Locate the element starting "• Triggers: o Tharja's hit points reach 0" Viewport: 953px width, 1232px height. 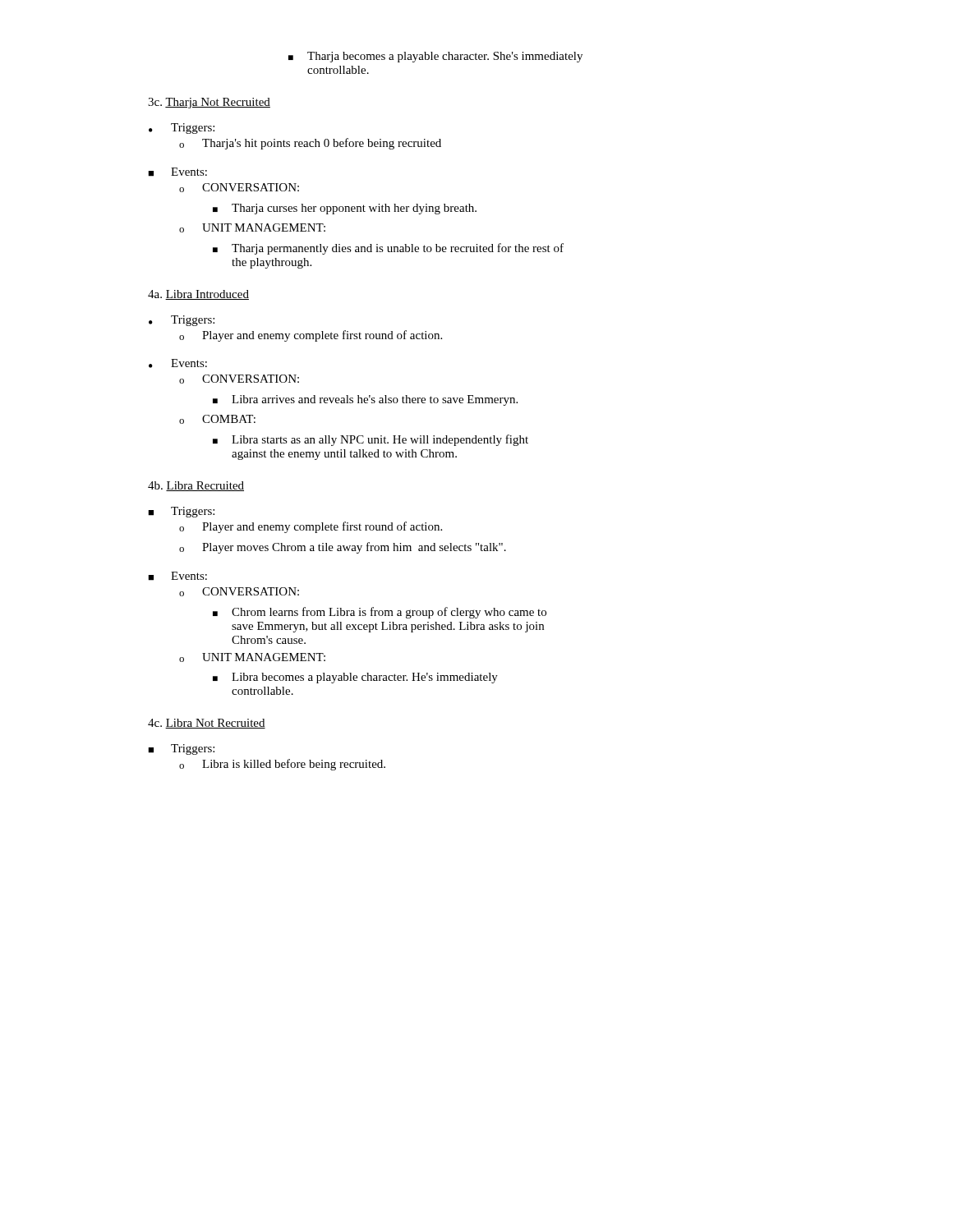click(x=182, y=129)
